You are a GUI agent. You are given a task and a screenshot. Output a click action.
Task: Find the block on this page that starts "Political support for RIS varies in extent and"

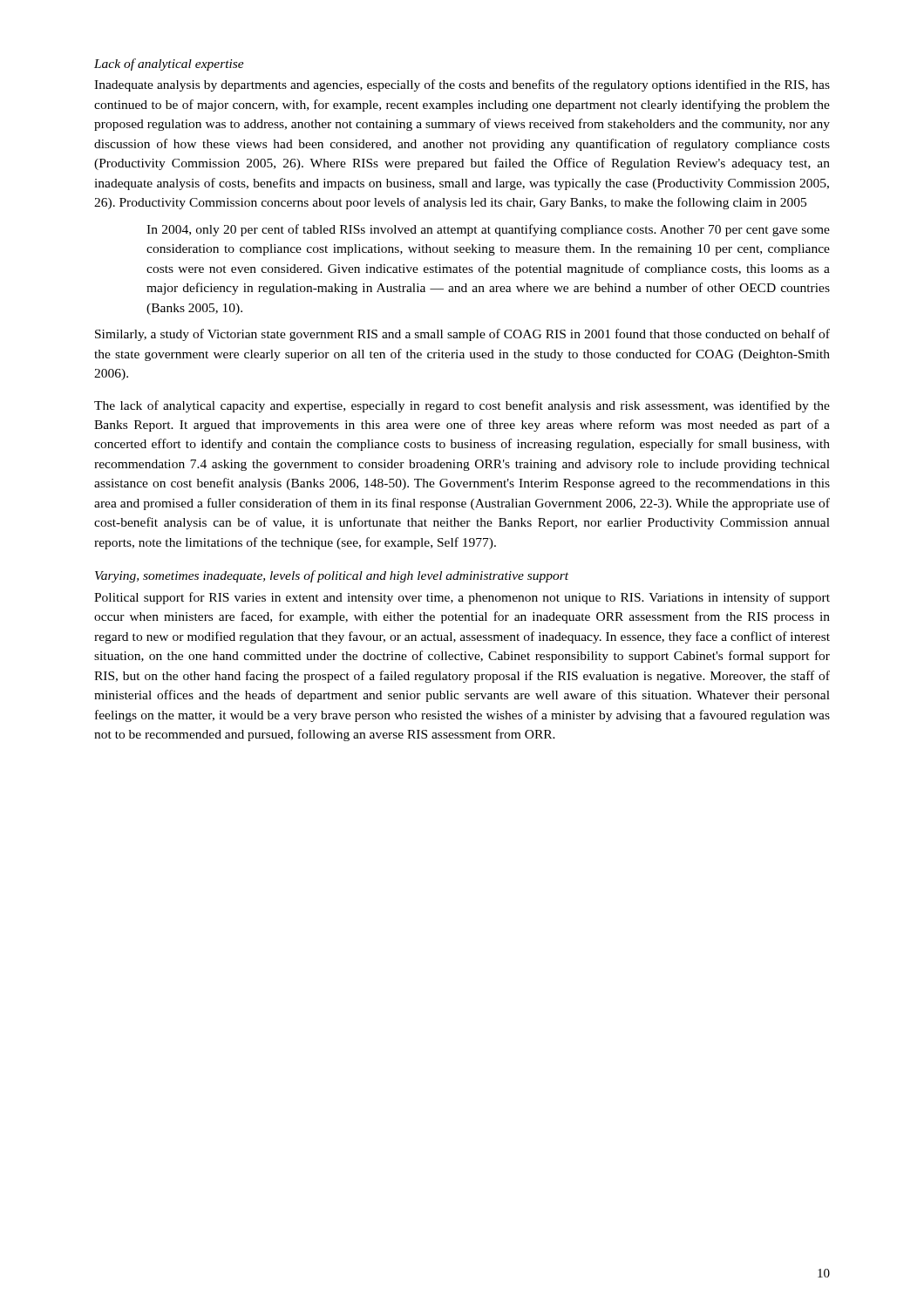[462, 666]
